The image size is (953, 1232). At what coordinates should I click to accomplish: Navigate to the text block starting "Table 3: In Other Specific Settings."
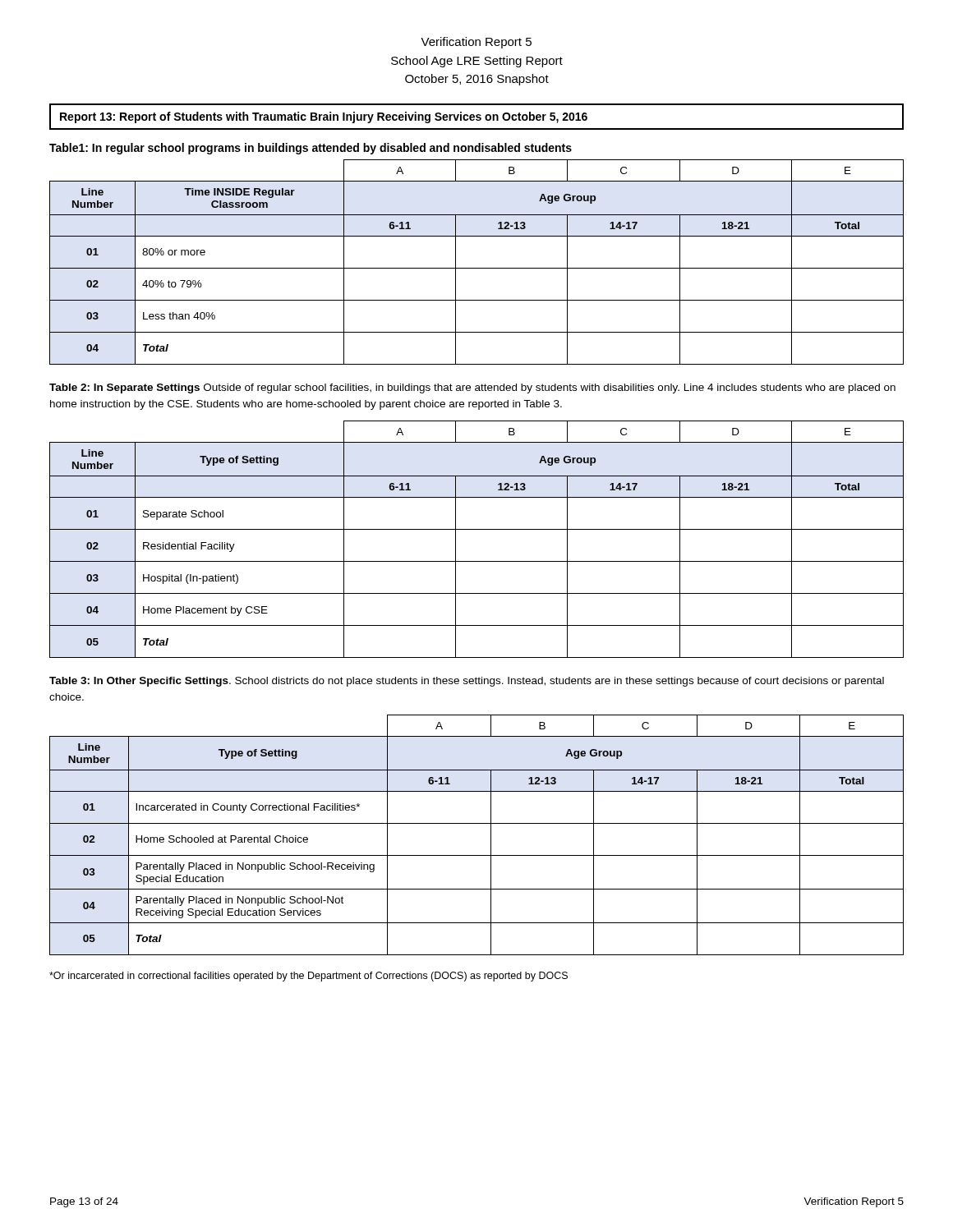[x=467, y=689]
